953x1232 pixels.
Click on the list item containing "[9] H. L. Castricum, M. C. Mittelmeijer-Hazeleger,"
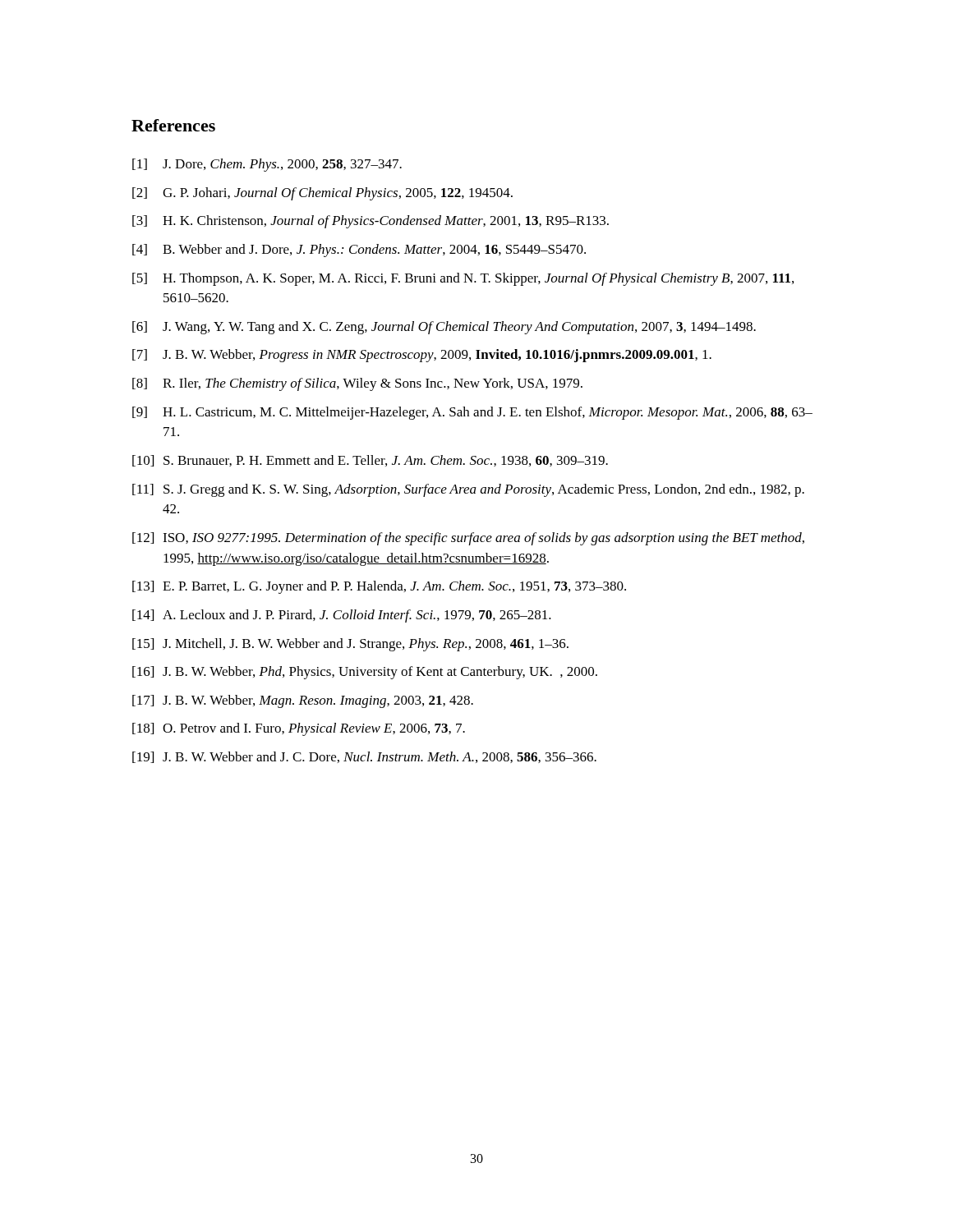476,423
